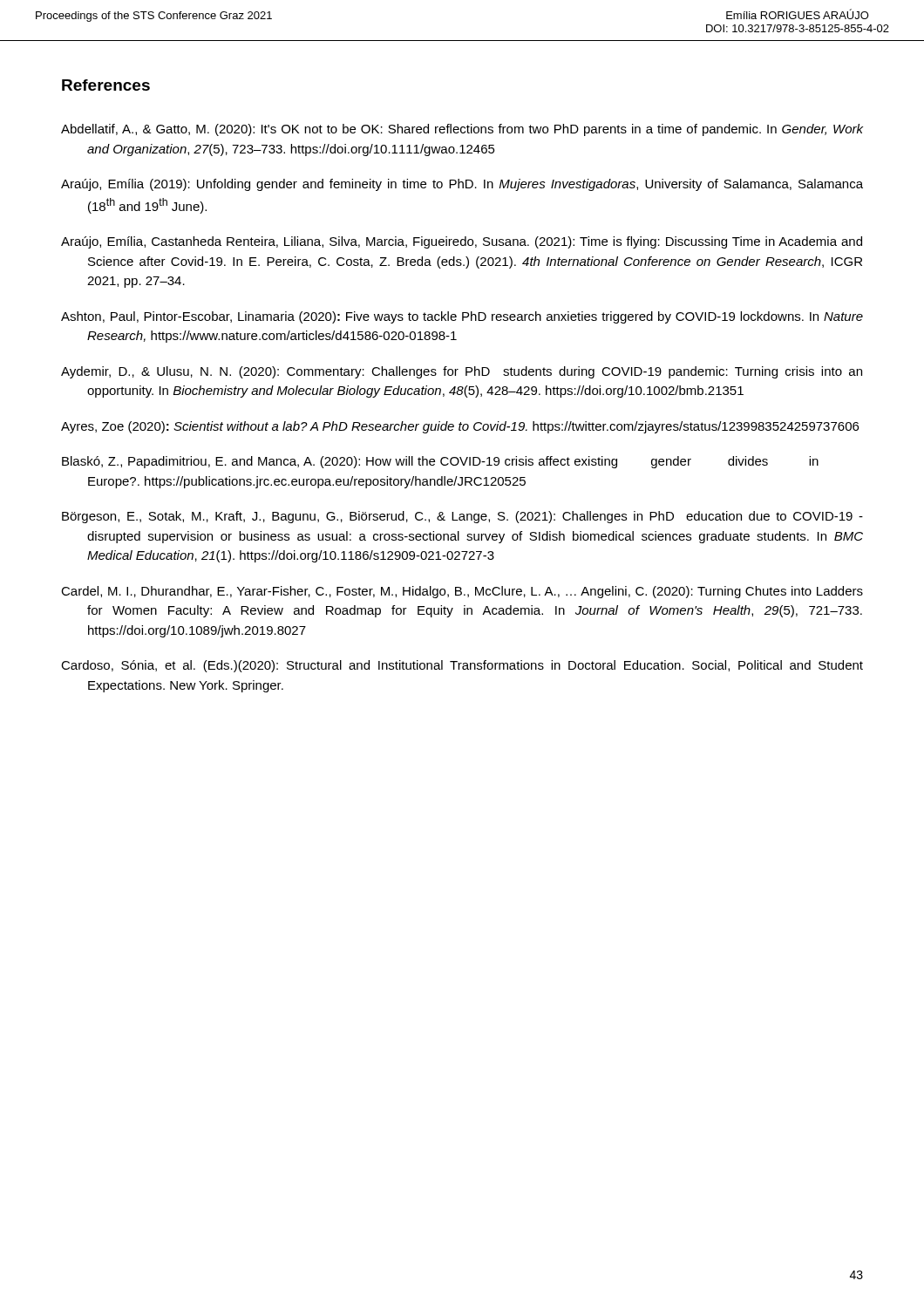Locate the list item that says "Araújo, Emília (2019): Unfolding gender and"

point(462,195)
